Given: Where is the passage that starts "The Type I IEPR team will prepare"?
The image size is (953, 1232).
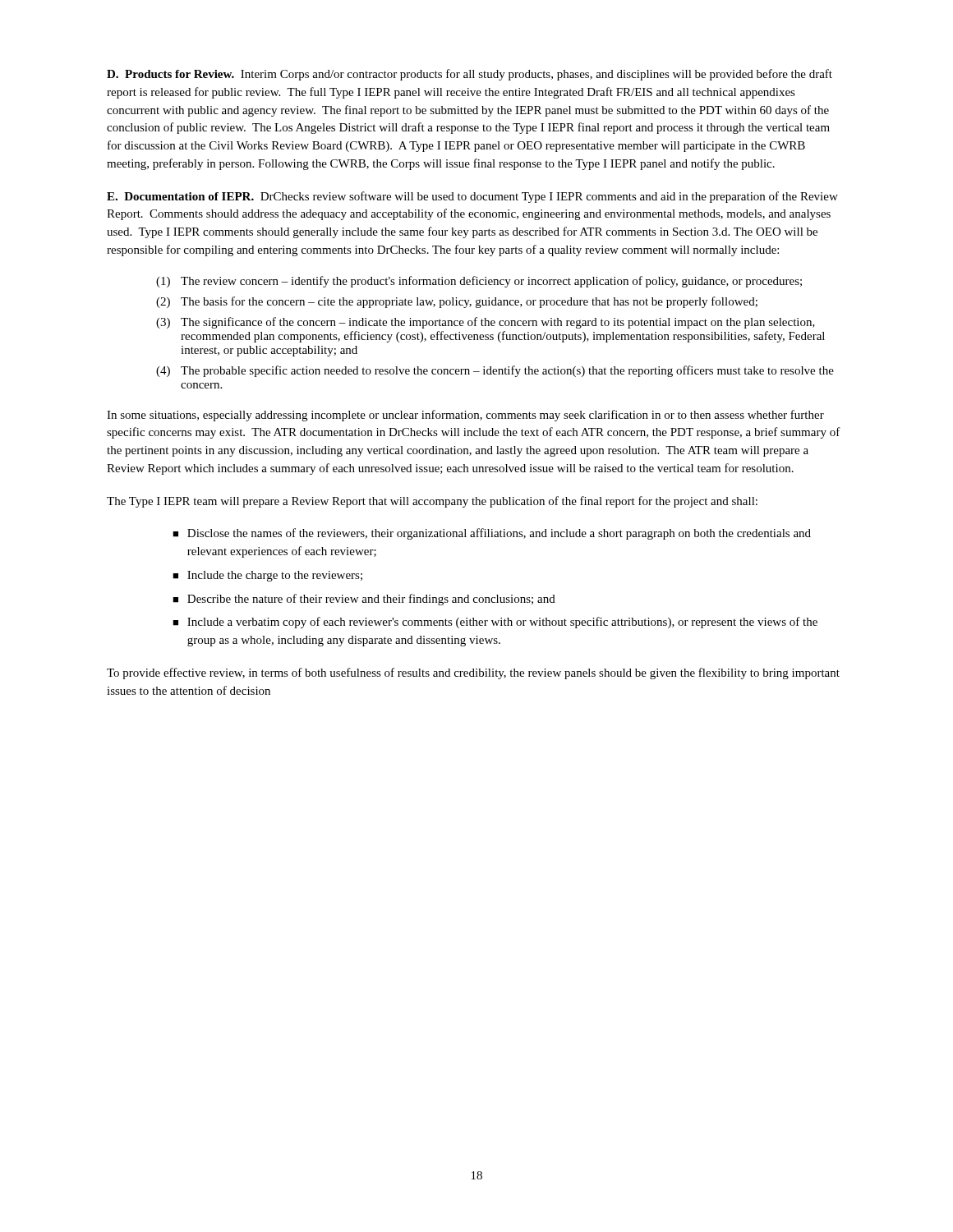Looking at the screenshot, I should pos(433,501).
